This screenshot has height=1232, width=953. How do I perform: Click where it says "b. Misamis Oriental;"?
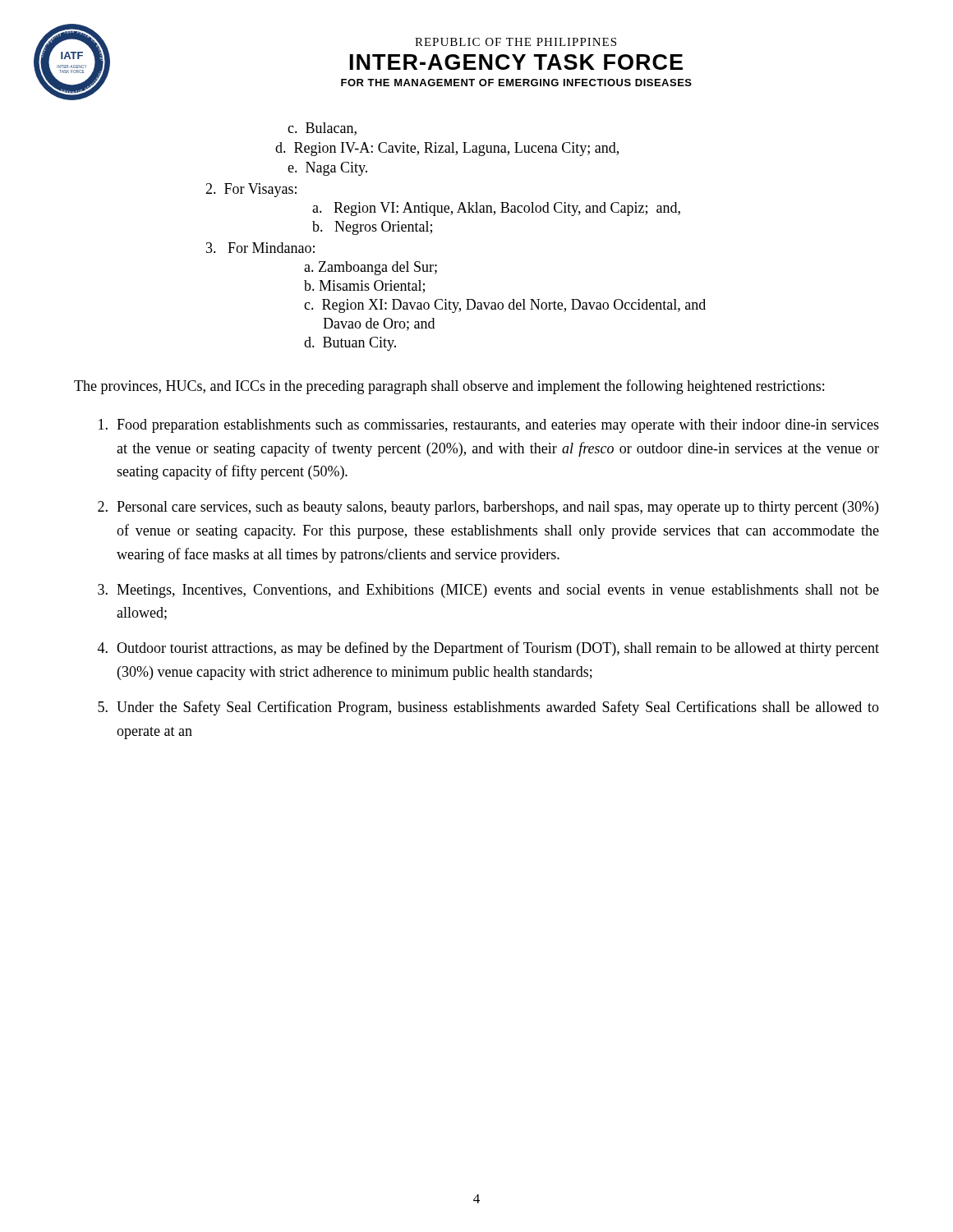click(x=365, y=286)
